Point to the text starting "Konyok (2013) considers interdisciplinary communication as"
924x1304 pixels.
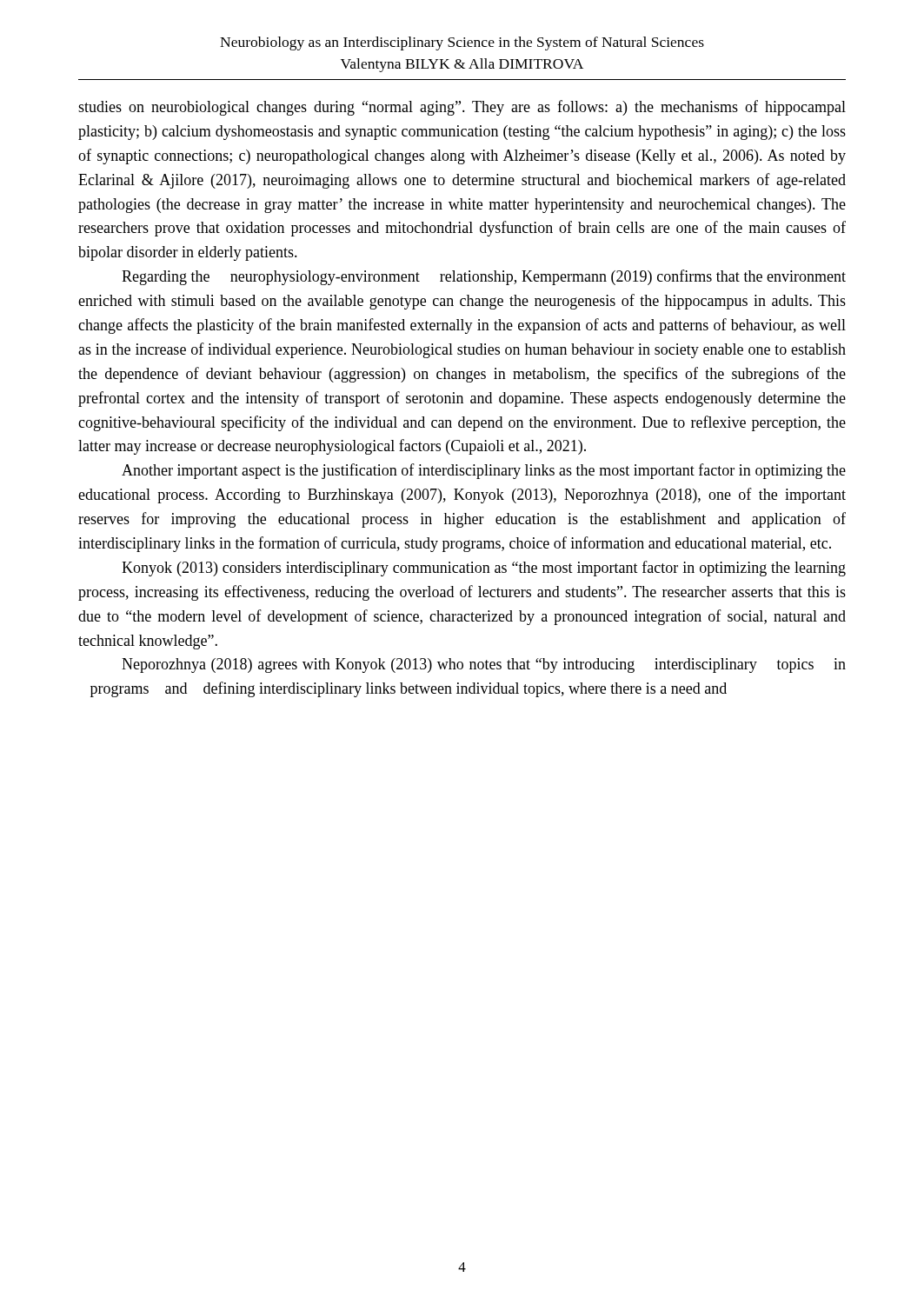click(462, 605)
